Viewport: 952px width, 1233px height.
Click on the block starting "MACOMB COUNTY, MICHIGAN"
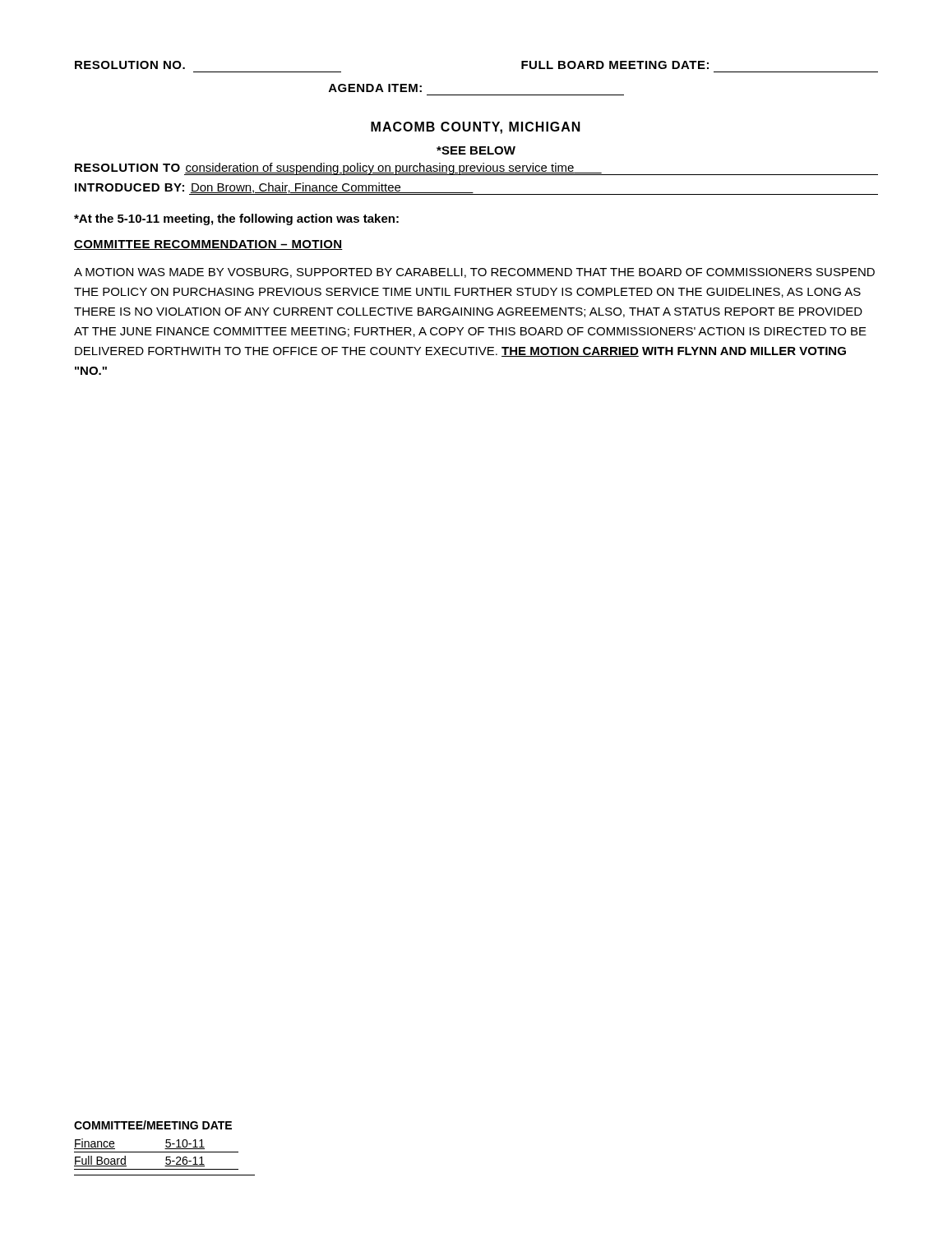476,127
